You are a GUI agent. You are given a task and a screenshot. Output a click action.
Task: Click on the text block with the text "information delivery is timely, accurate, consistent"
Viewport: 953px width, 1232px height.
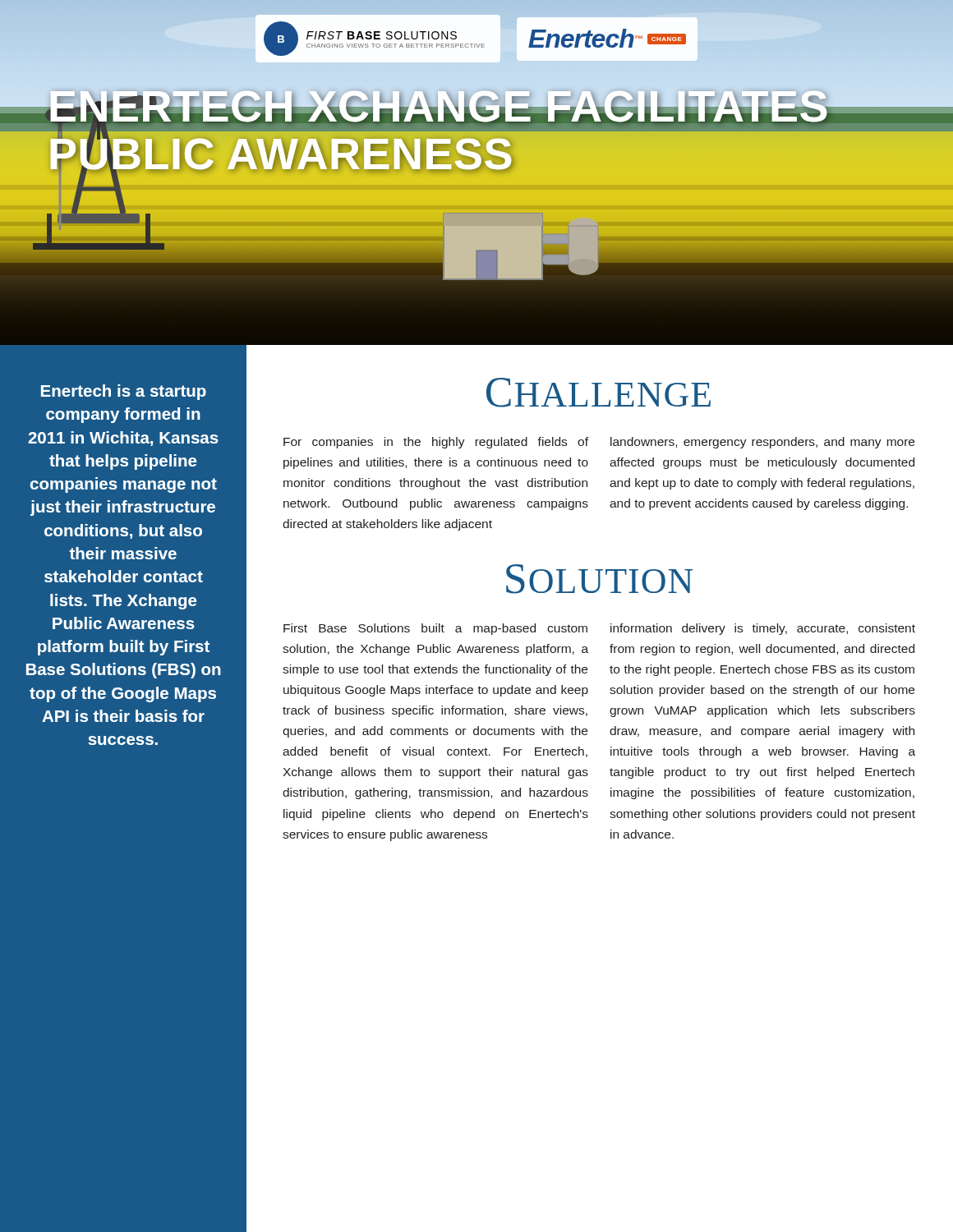tap(762, 731)
